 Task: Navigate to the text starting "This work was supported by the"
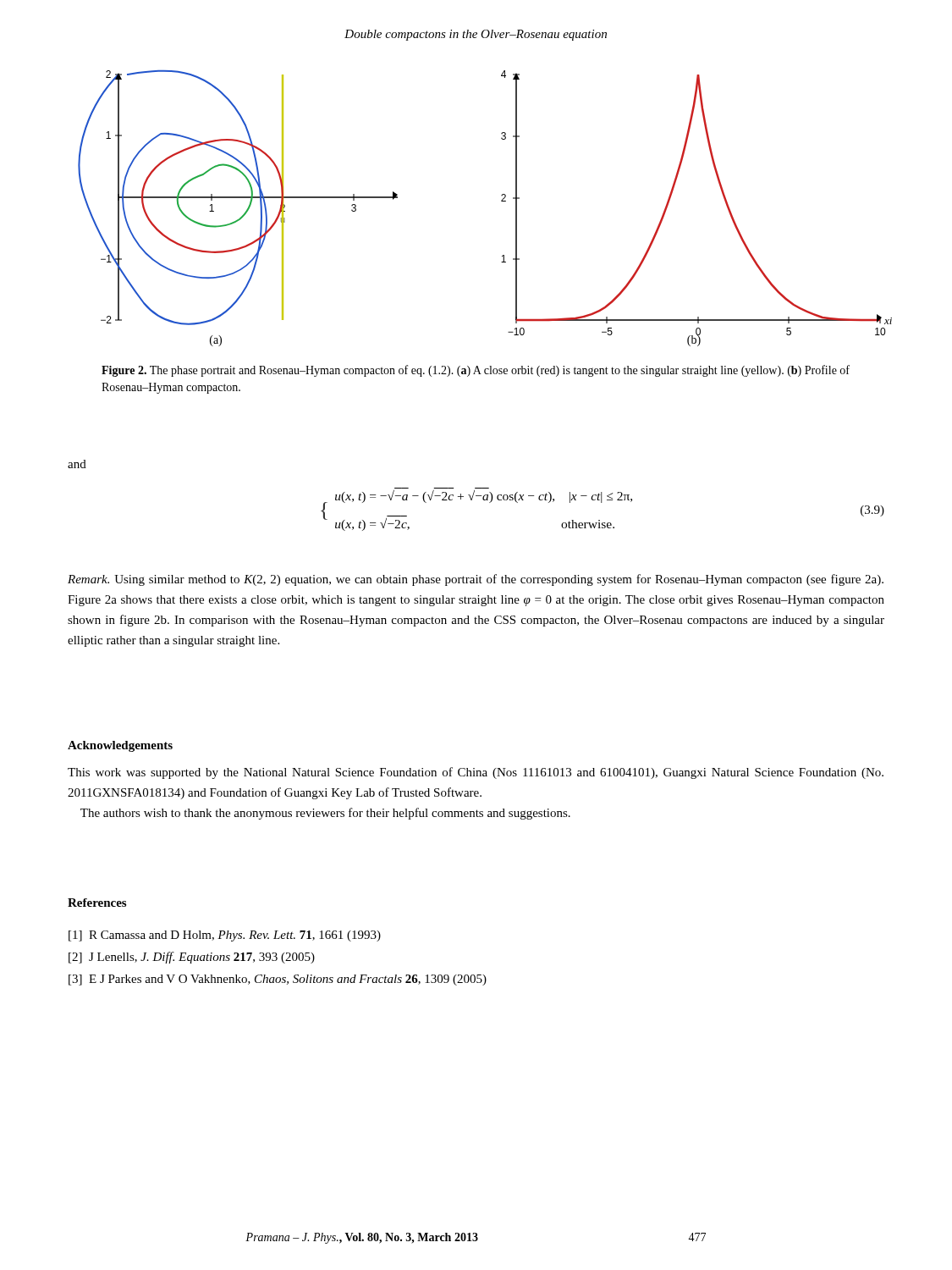(476, 792)
